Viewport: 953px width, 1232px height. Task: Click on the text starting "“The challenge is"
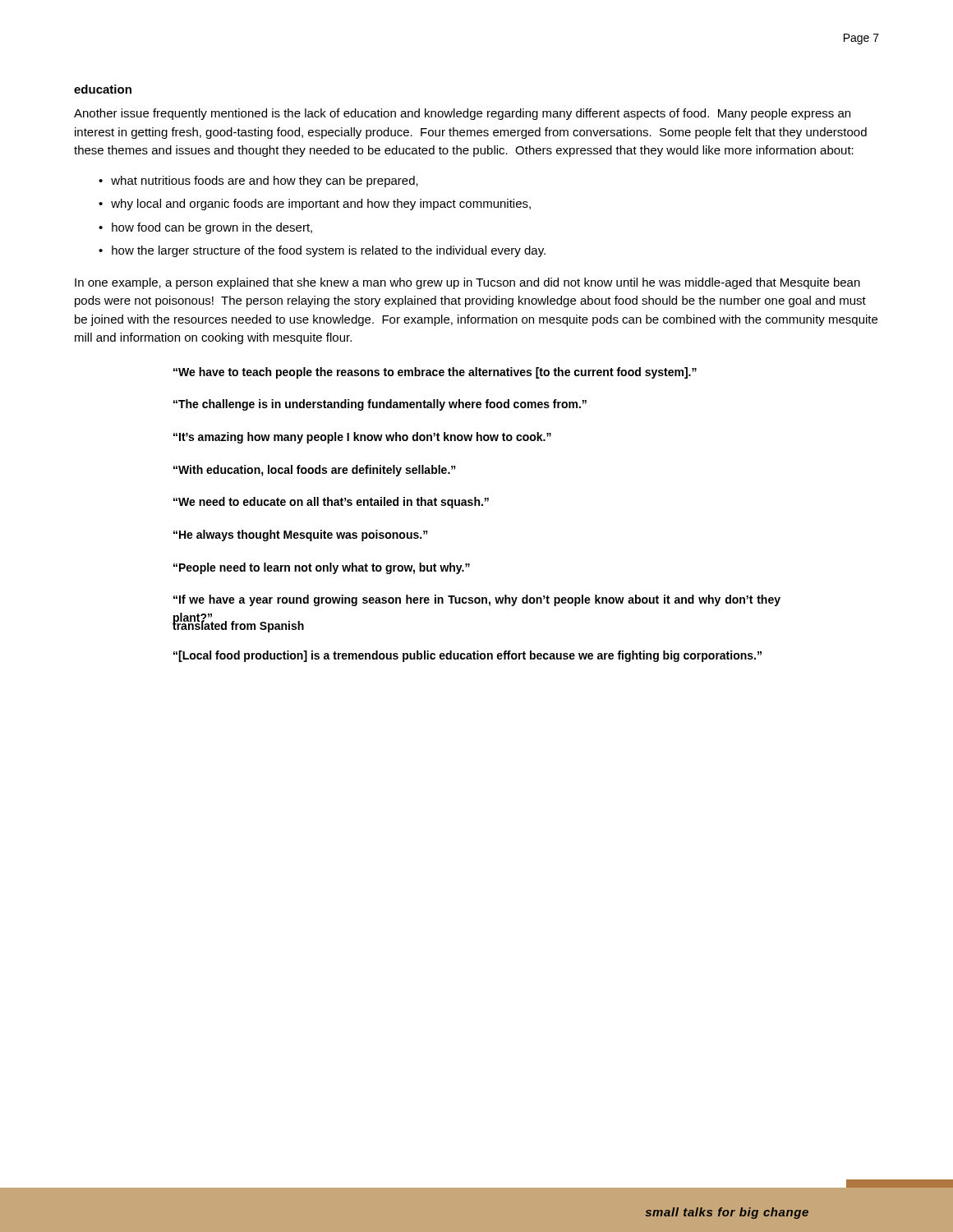(x=380, y=404)
